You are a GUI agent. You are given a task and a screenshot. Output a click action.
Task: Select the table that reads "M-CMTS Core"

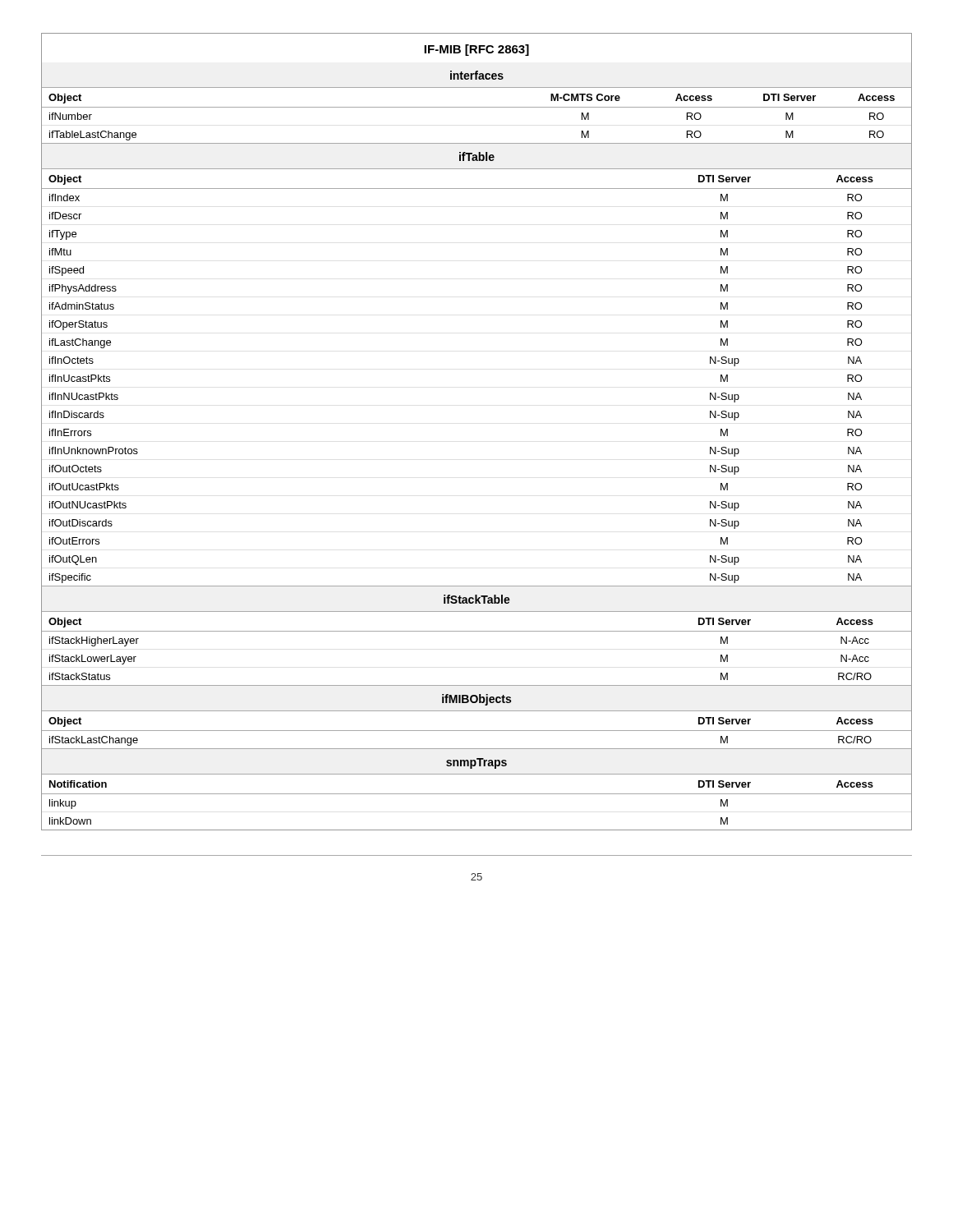pyautogui.click(x=476, y=115)
